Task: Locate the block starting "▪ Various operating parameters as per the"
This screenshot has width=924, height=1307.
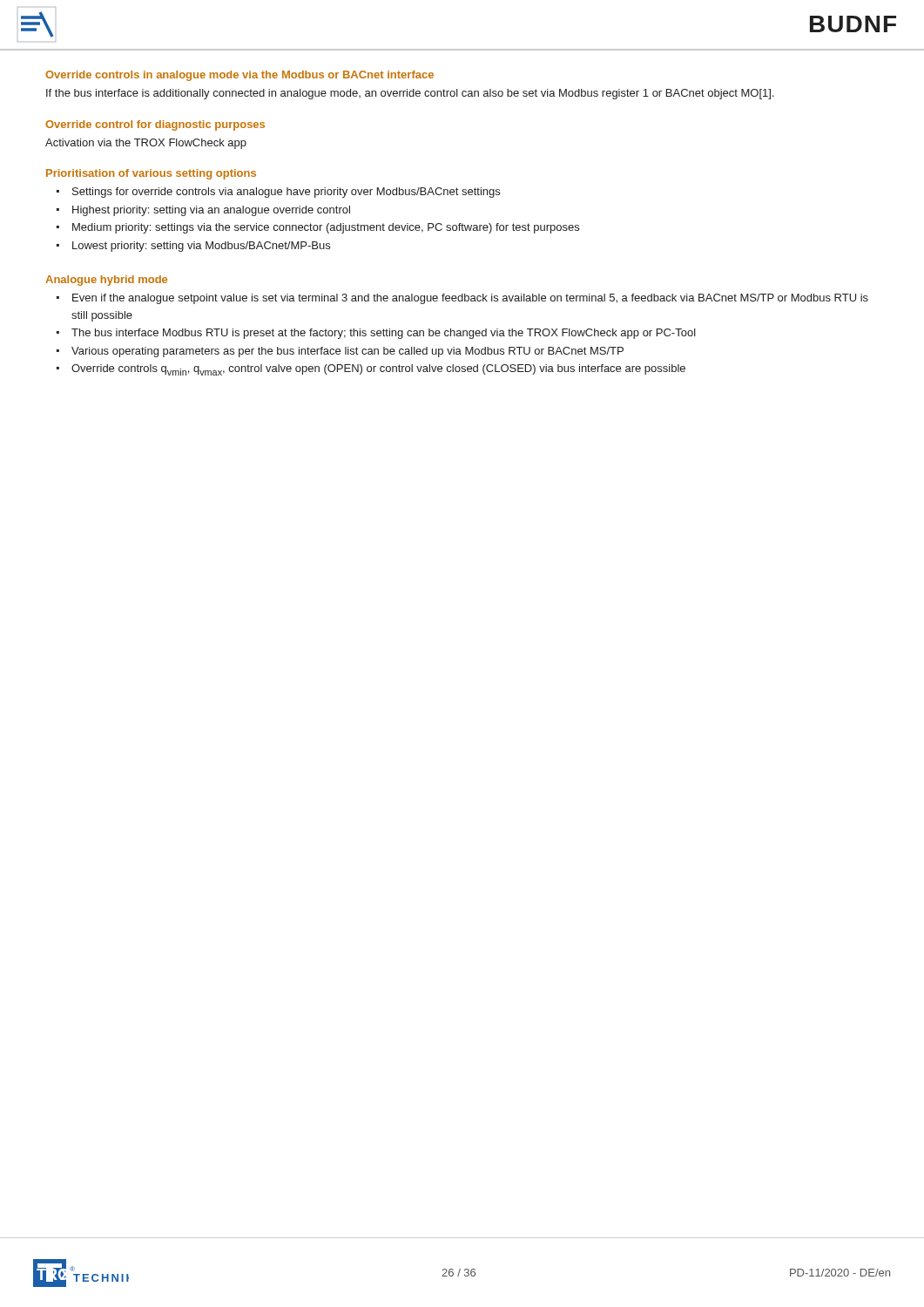Action: click(340, 351)
